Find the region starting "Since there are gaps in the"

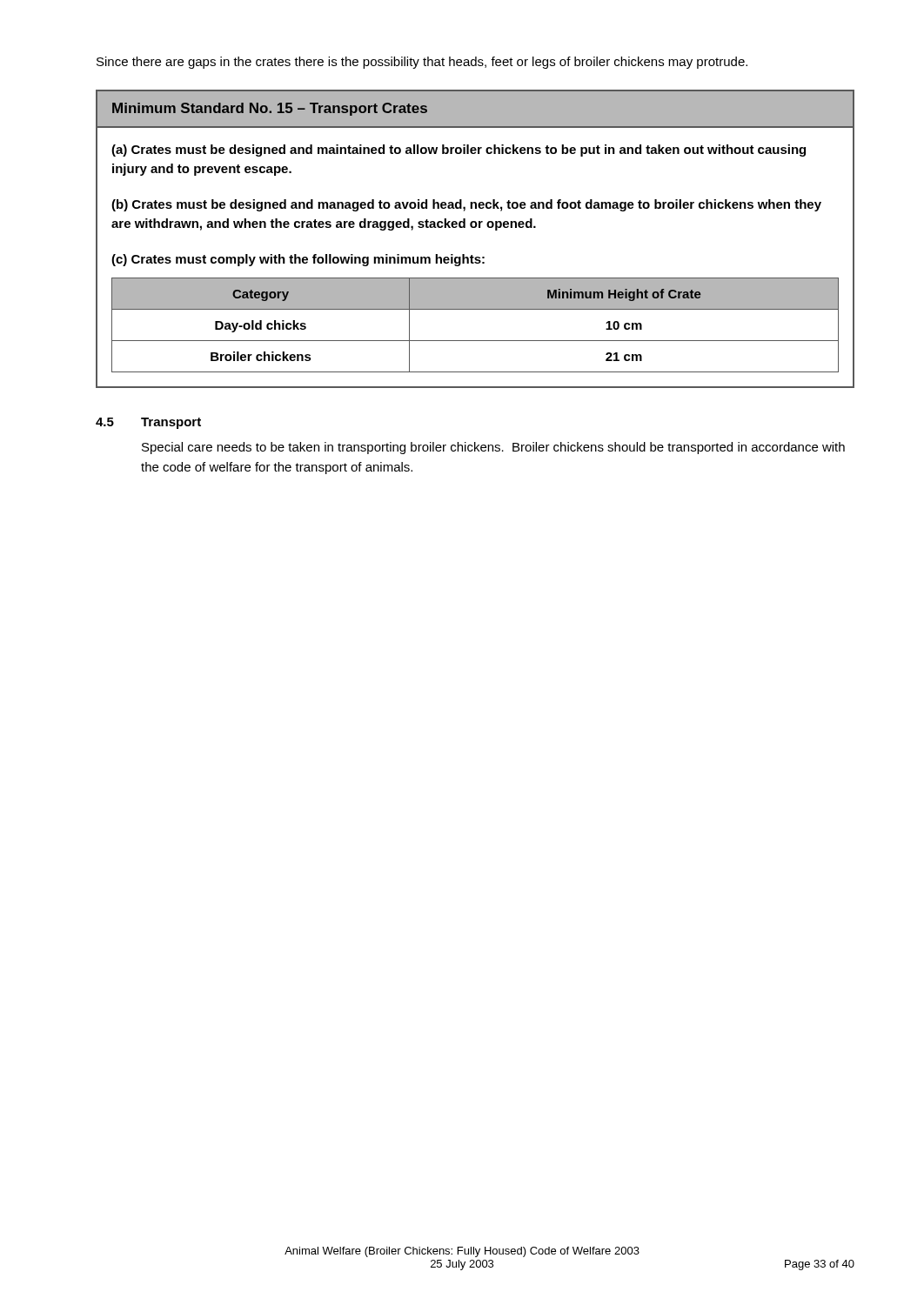[x=422, y=61]
